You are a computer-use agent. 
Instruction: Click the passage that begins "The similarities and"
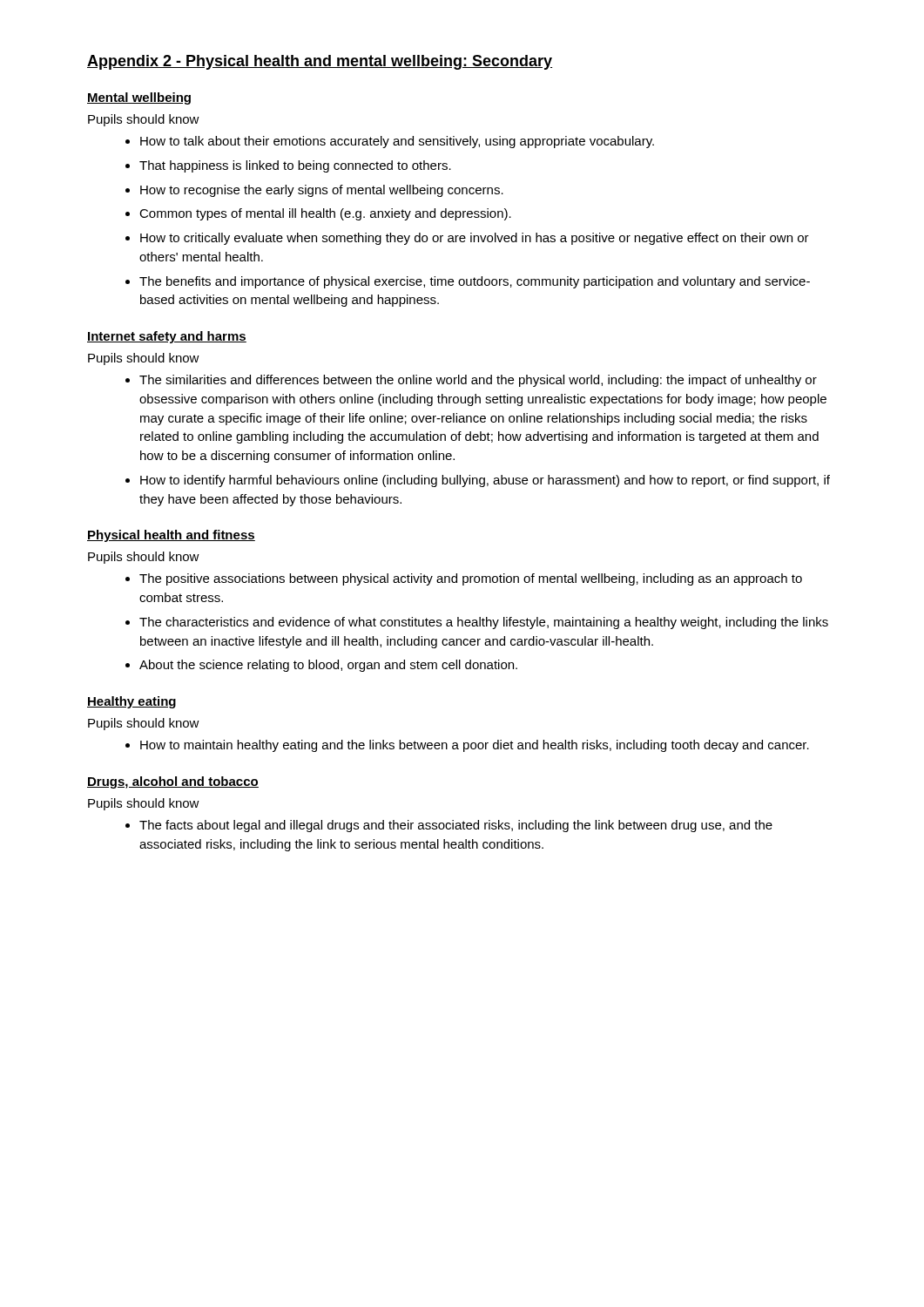point(462,418)
